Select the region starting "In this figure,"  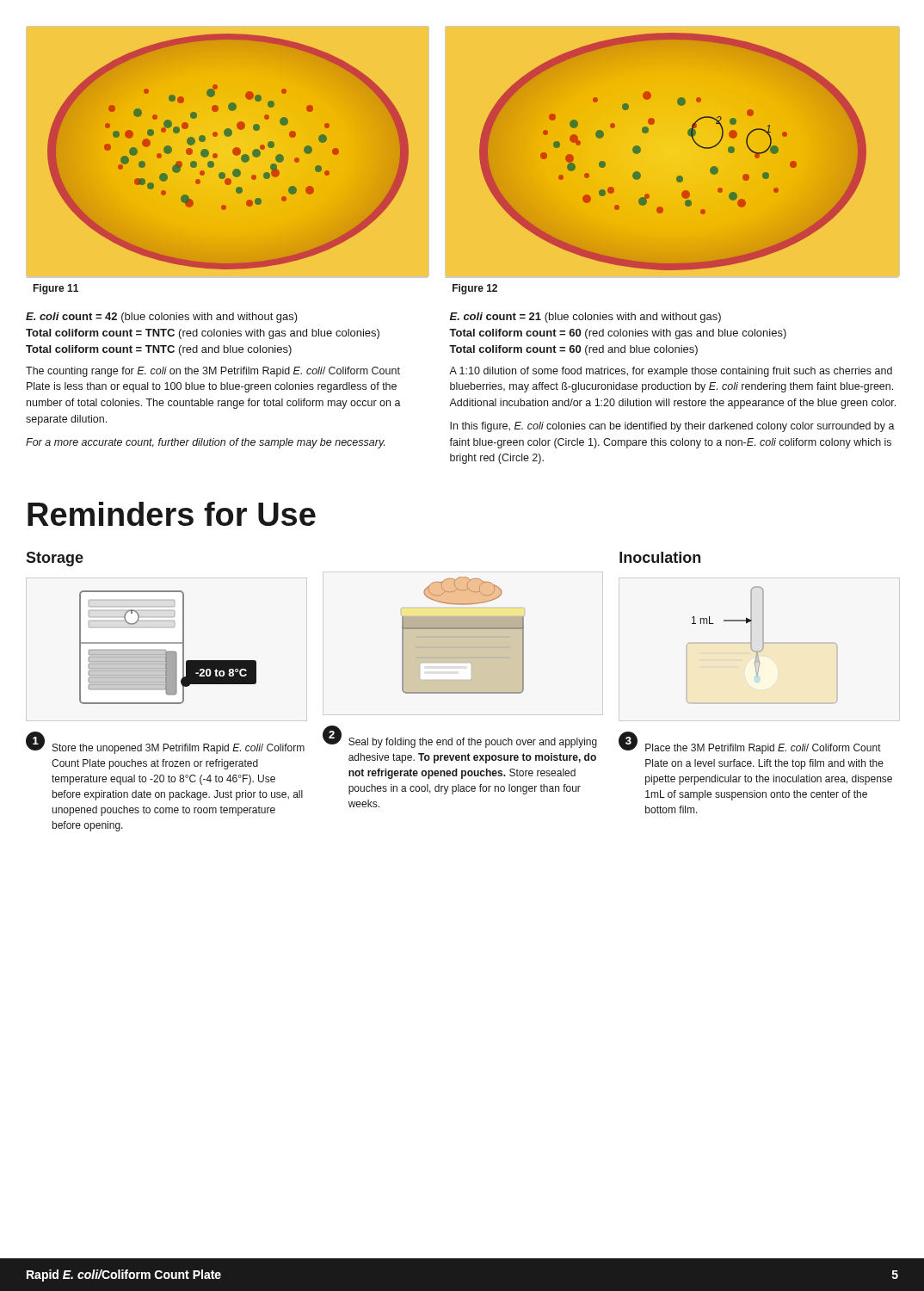[x=672, y=442]
